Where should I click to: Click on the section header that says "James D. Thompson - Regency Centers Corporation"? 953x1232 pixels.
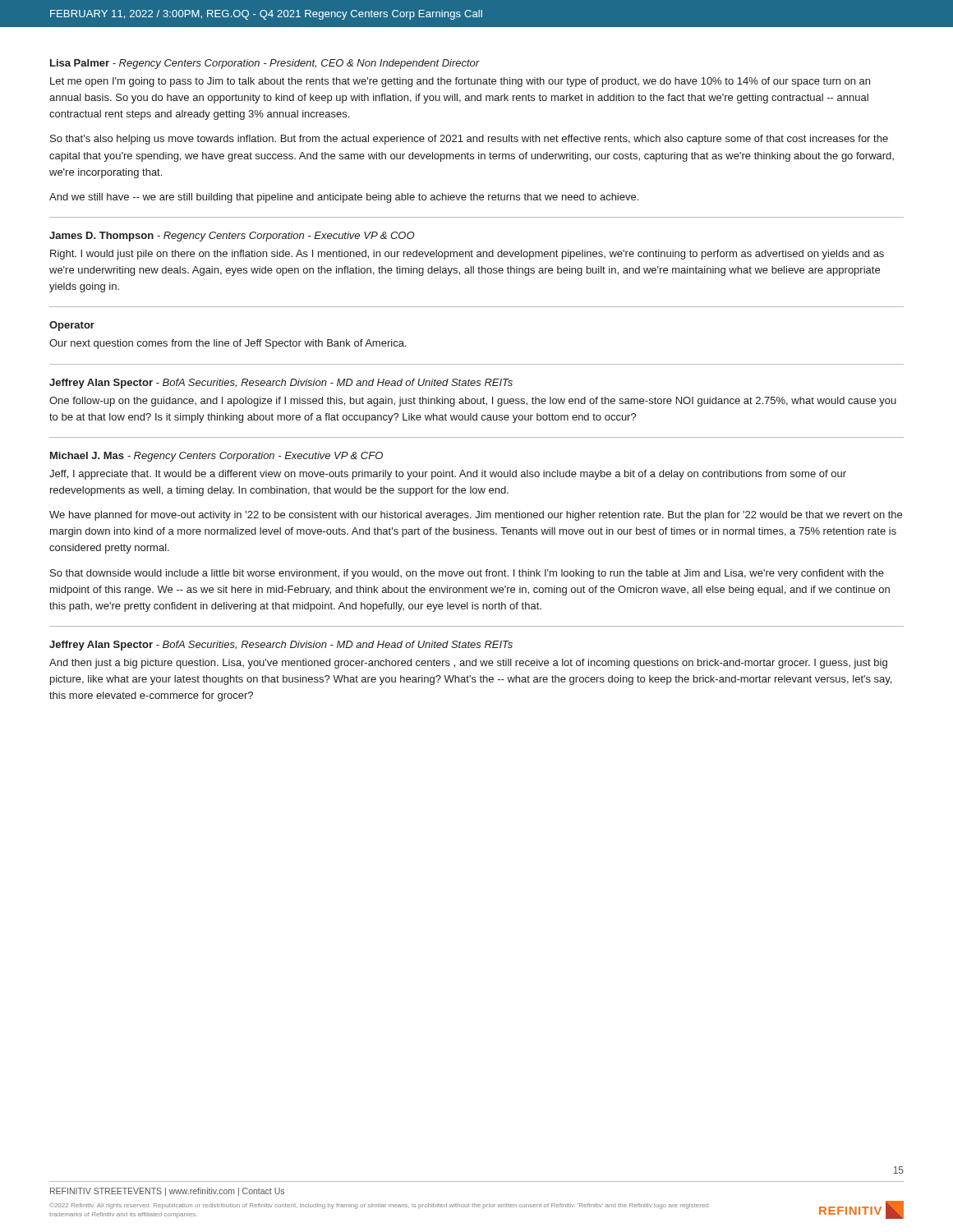(x=232, y=235)
